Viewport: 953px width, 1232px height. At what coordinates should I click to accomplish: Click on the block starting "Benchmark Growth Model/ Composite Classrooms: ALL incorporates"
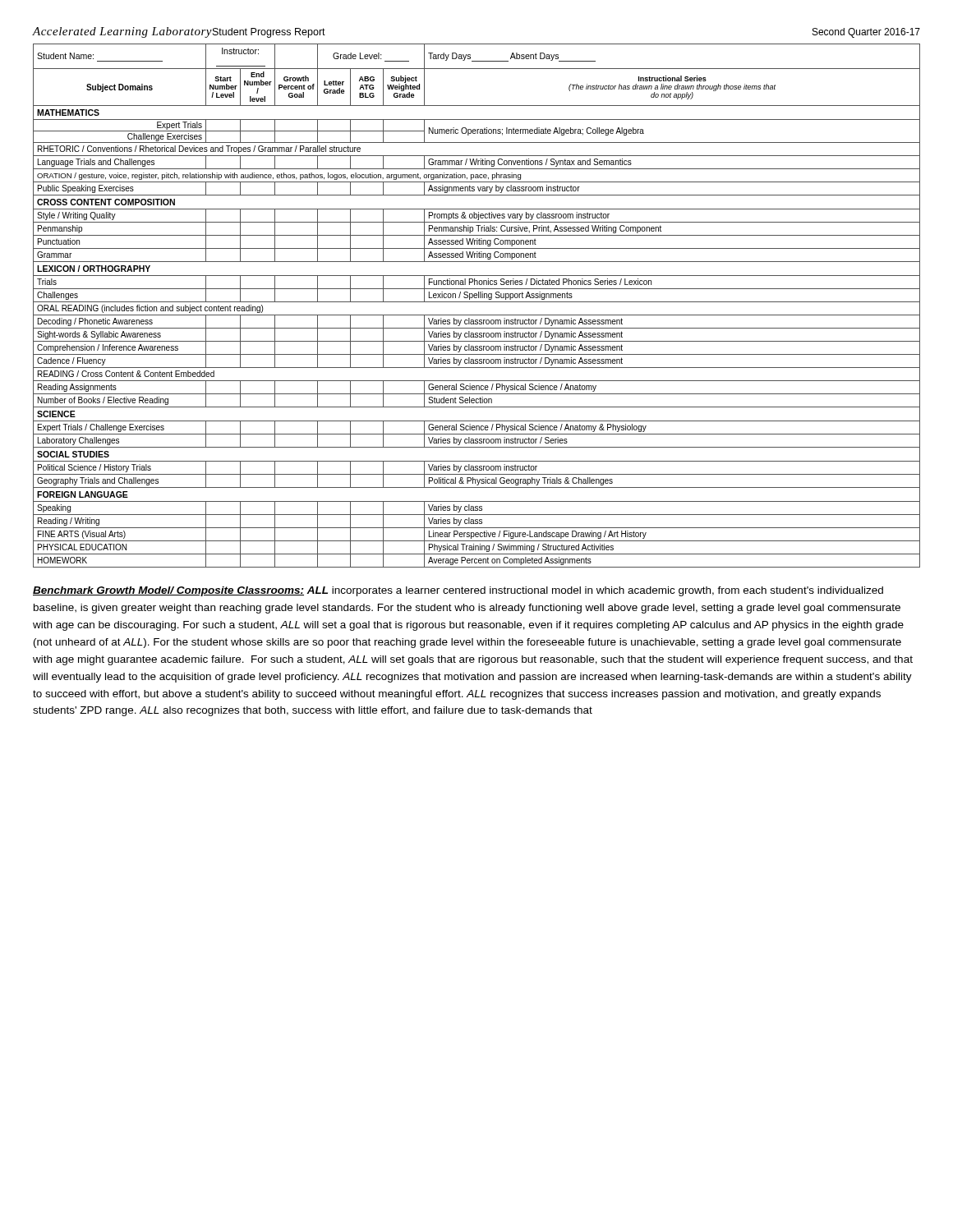(476, 651)
